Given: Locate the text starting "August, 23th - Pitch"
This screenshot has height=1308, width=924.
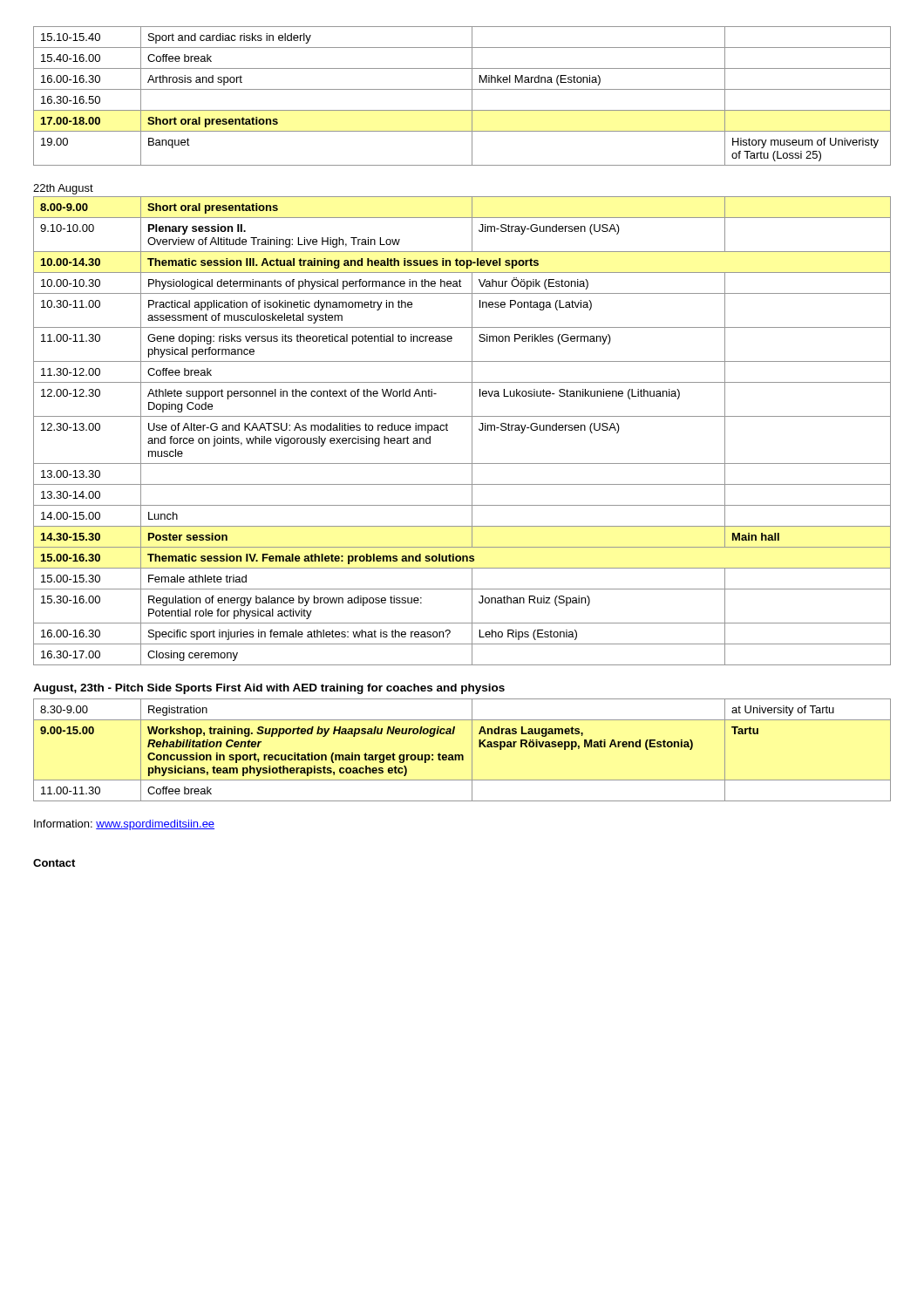Looking at the screenshot, I should 269,688.
